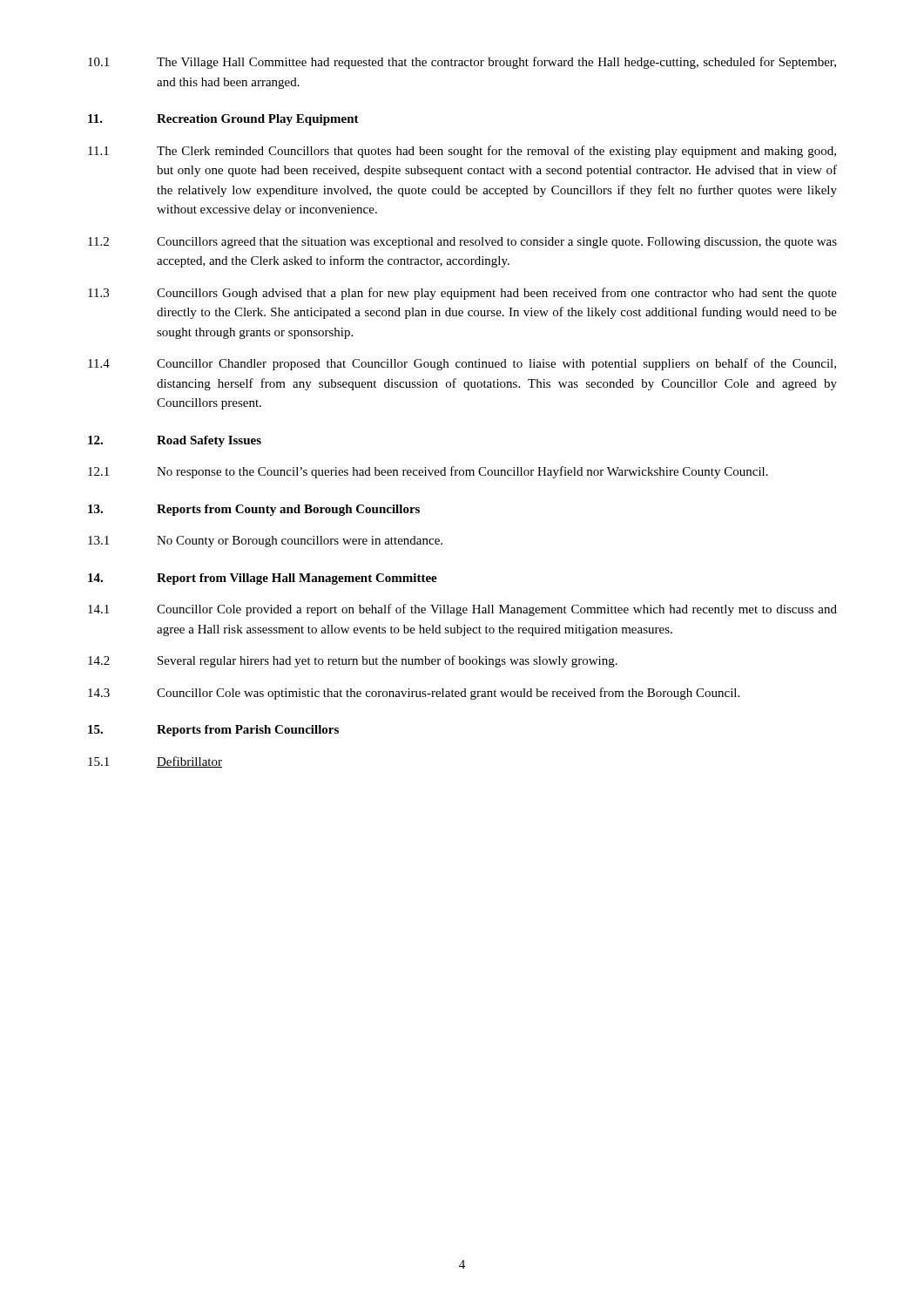Select the list item that reads "11.3 Councillors Gough advised that"

click(462, 312)
